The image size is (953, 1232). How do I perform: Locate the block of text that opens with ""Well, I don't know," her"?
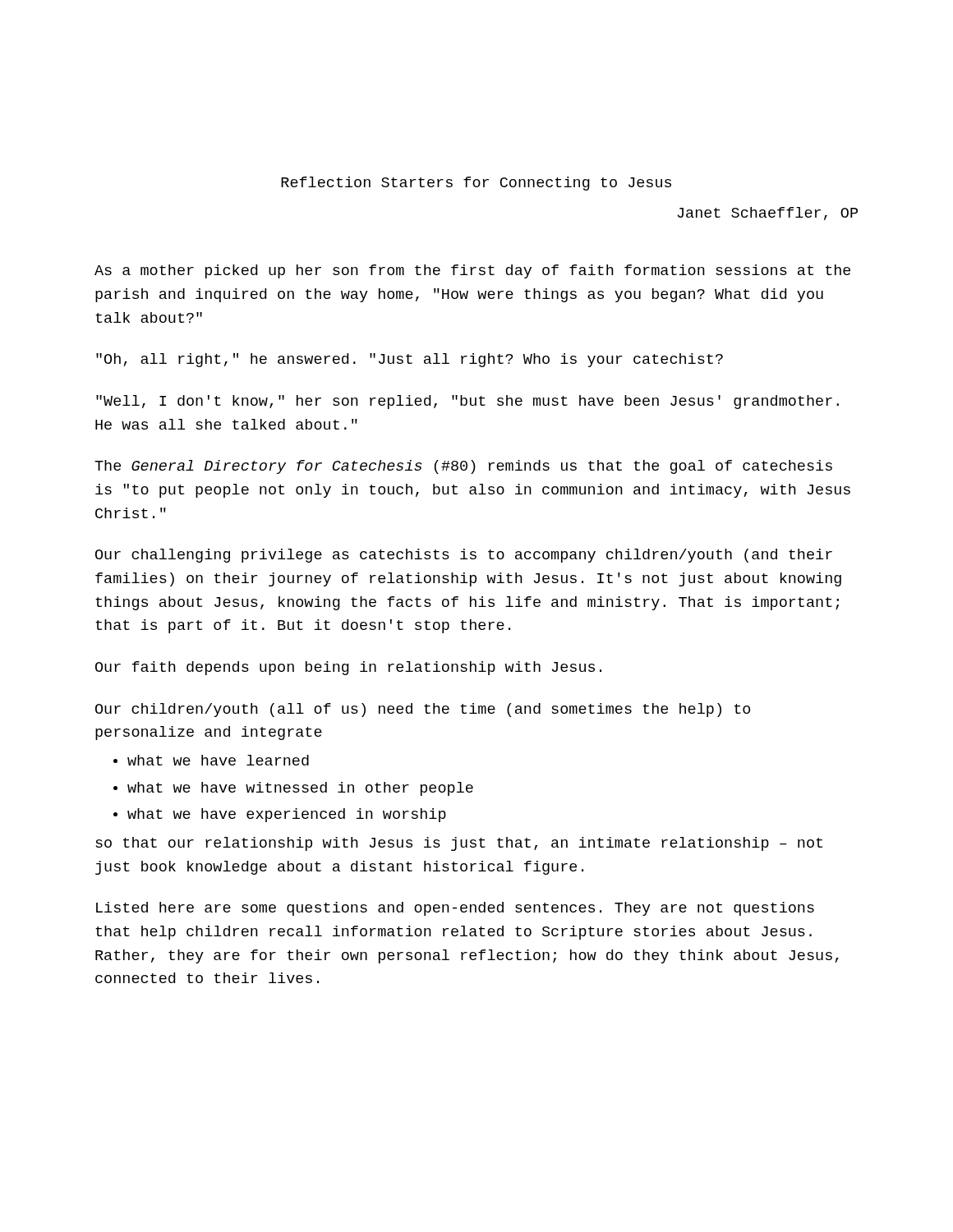pyautogui.click(x=468, y=414)
